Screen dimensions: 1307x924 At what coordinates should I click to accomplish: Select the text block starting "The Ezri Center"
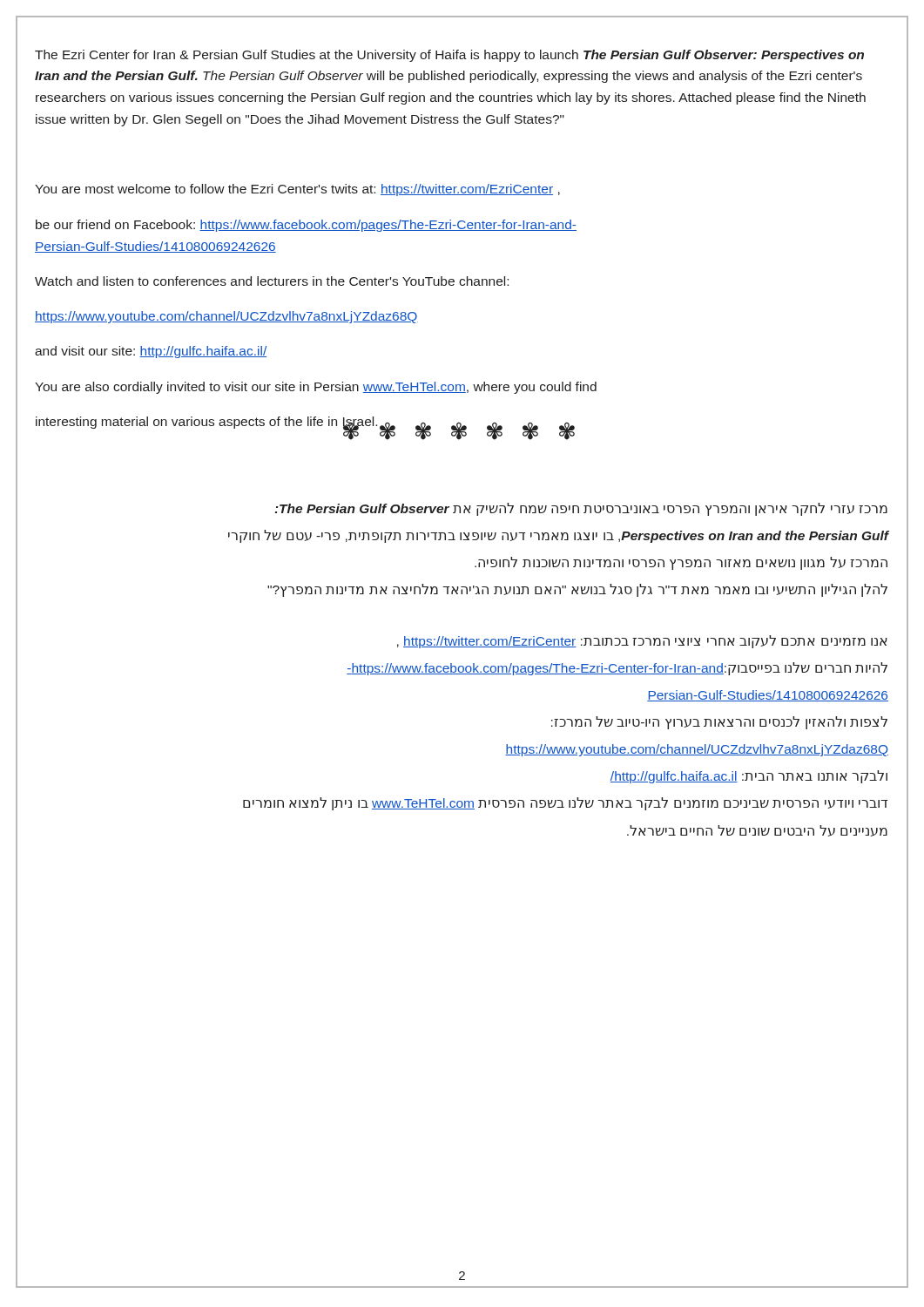click(x=462, y=238)
